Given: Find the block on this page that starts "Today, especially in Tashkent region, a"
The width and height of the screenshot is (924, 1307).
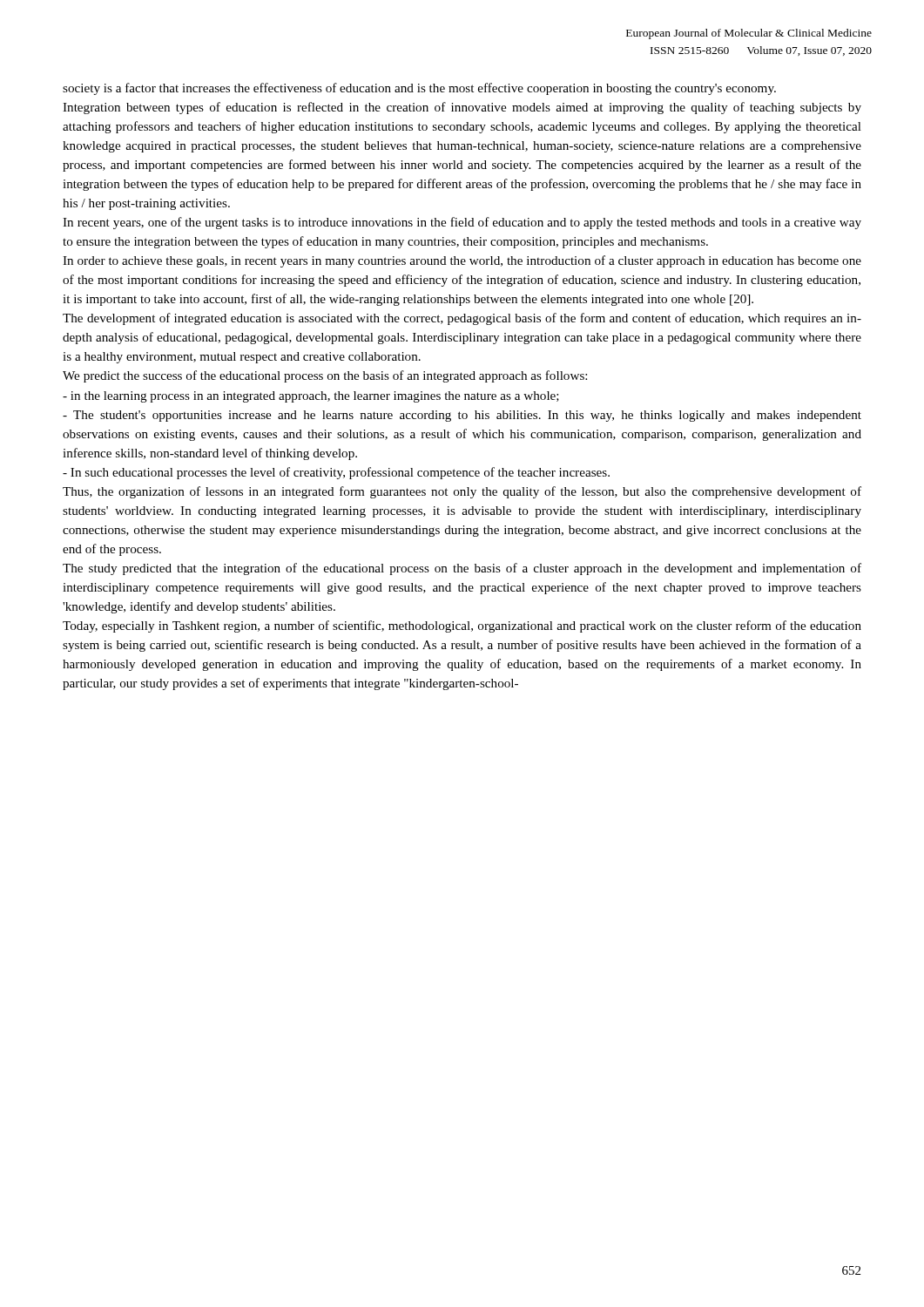Looking at the screenshot, I should tap(462, 654).
